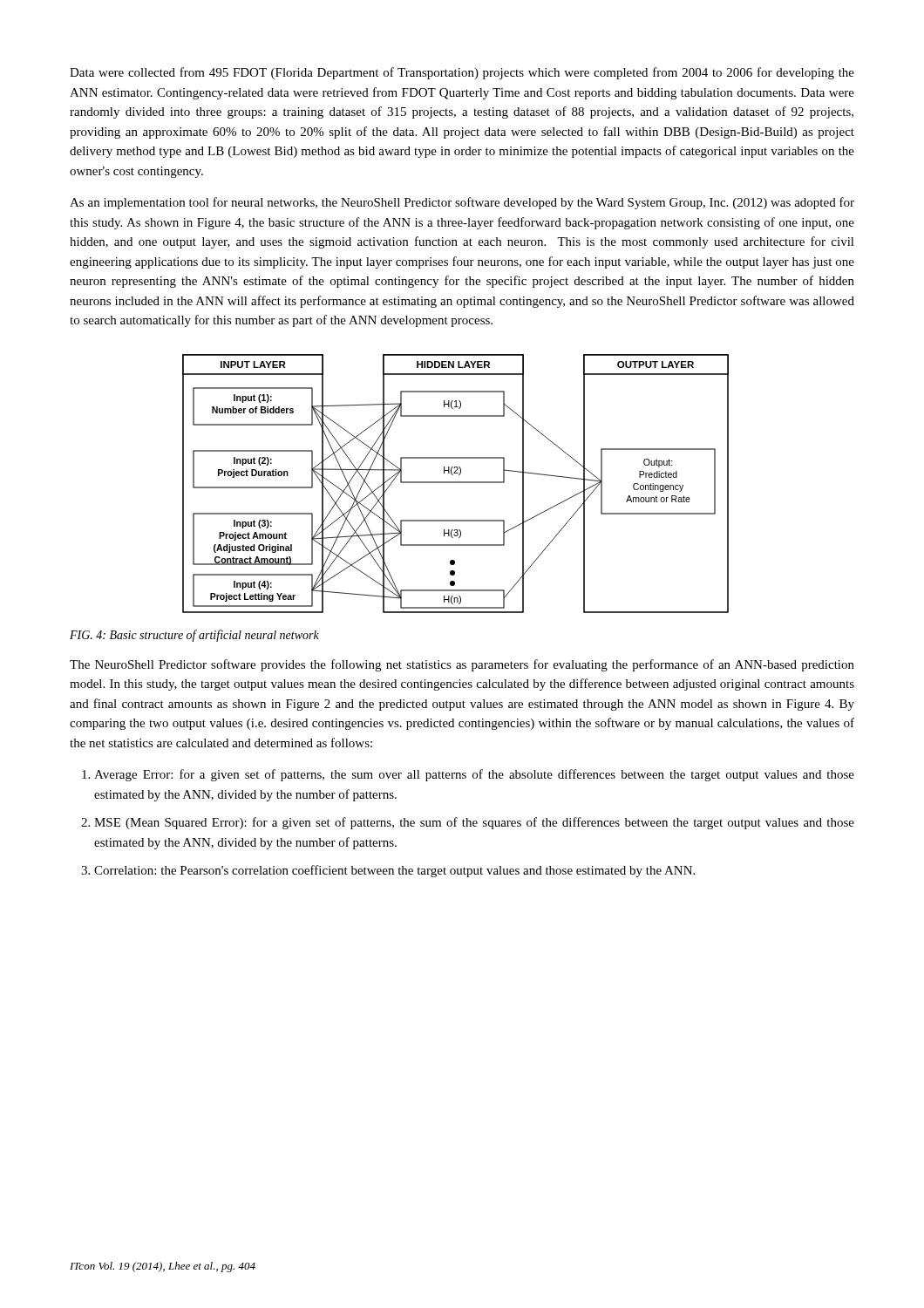Navigate to the block starting "MSE (Mean Squared Error): for a given set"
The width and height of the screenshot is (924, 1308).
pyautogui.click(x=474, y=832)
